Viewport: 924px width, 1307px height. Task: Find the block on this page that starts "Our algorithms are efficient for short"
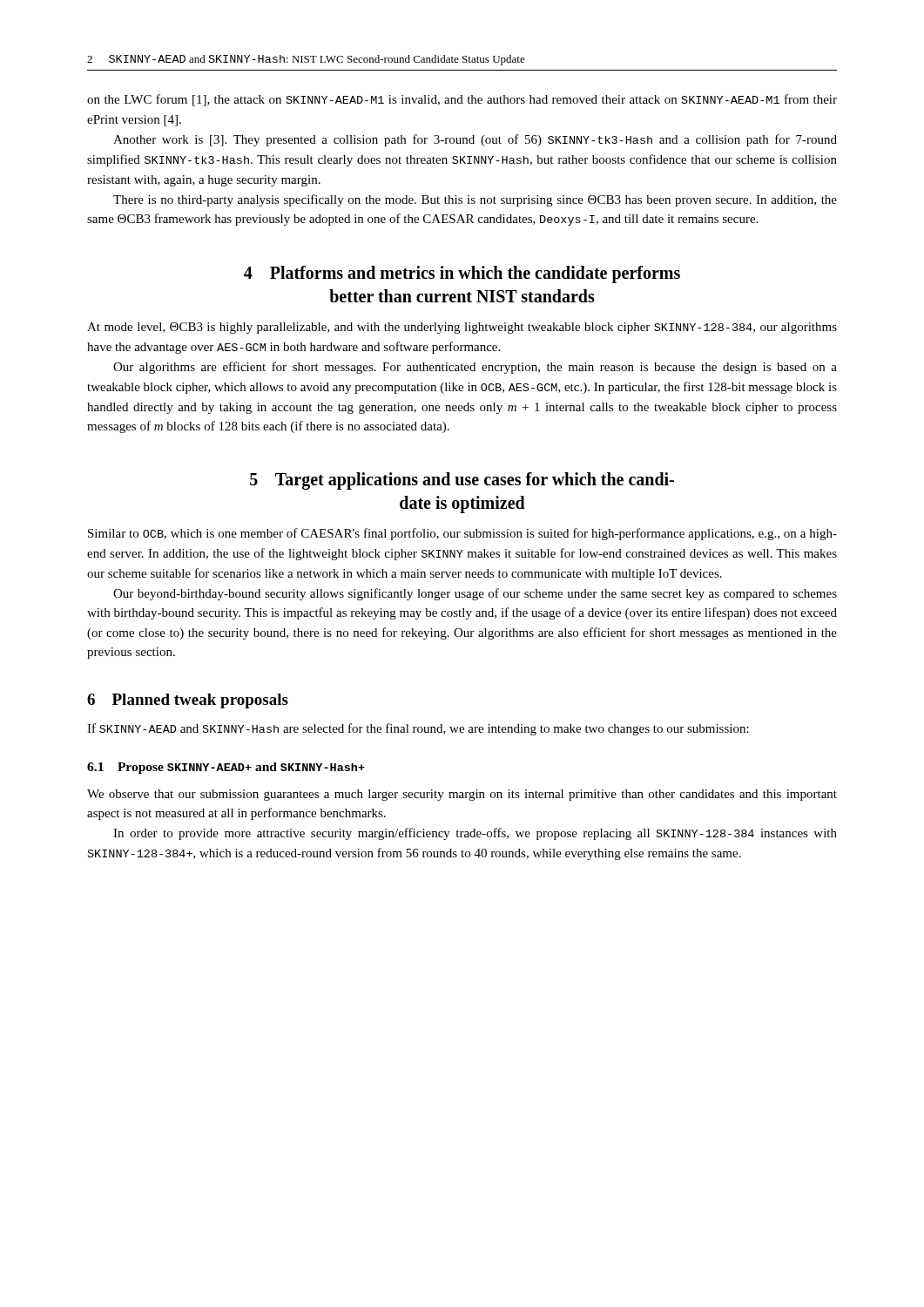(x=462, y=397)
